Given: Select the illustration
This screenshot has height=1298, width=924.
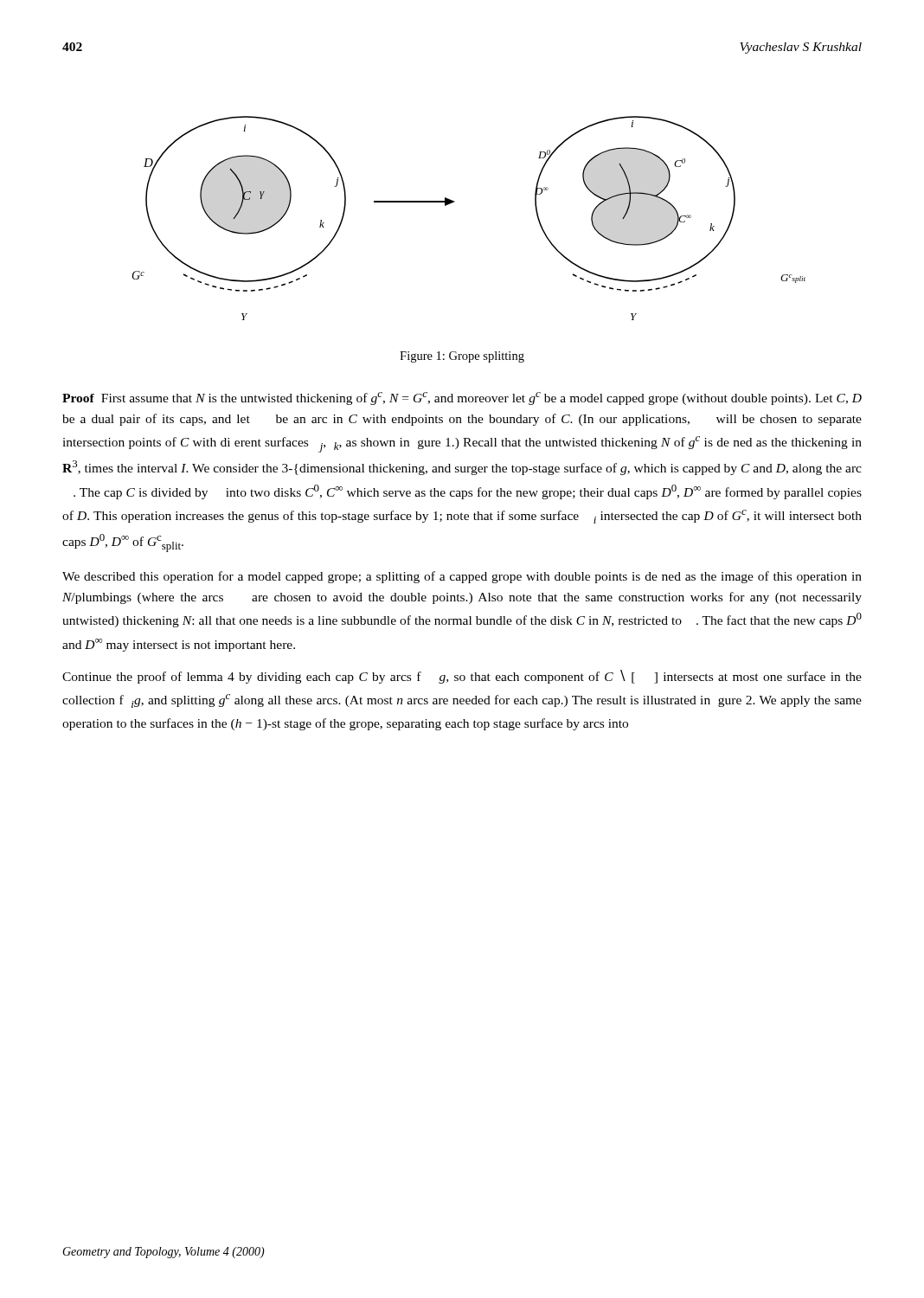Looking at the screenshot, I should coord(462,203).
